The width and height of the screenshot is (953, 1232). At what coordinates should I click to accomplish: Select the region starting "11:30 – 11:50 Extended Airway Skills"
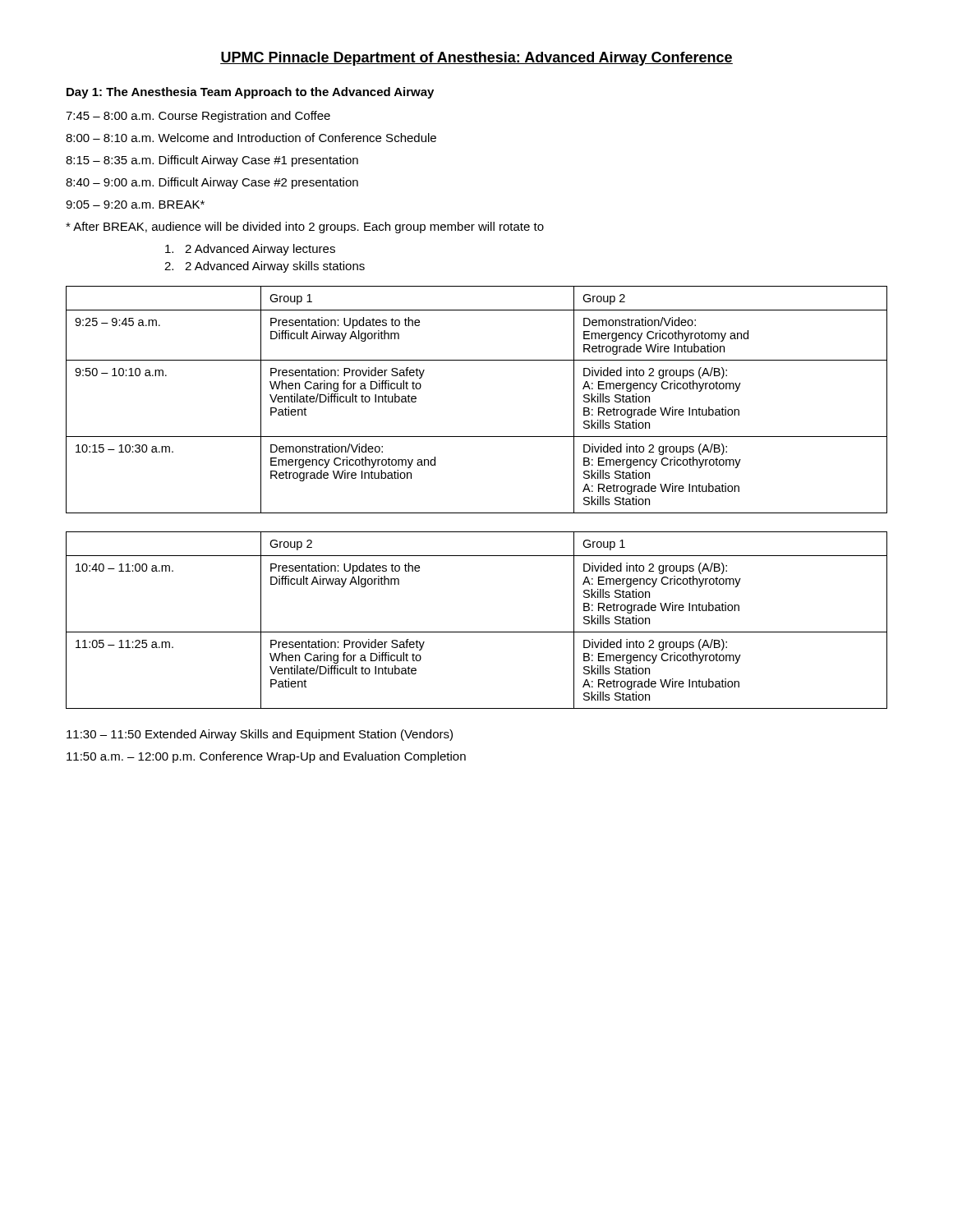point(260,734)
